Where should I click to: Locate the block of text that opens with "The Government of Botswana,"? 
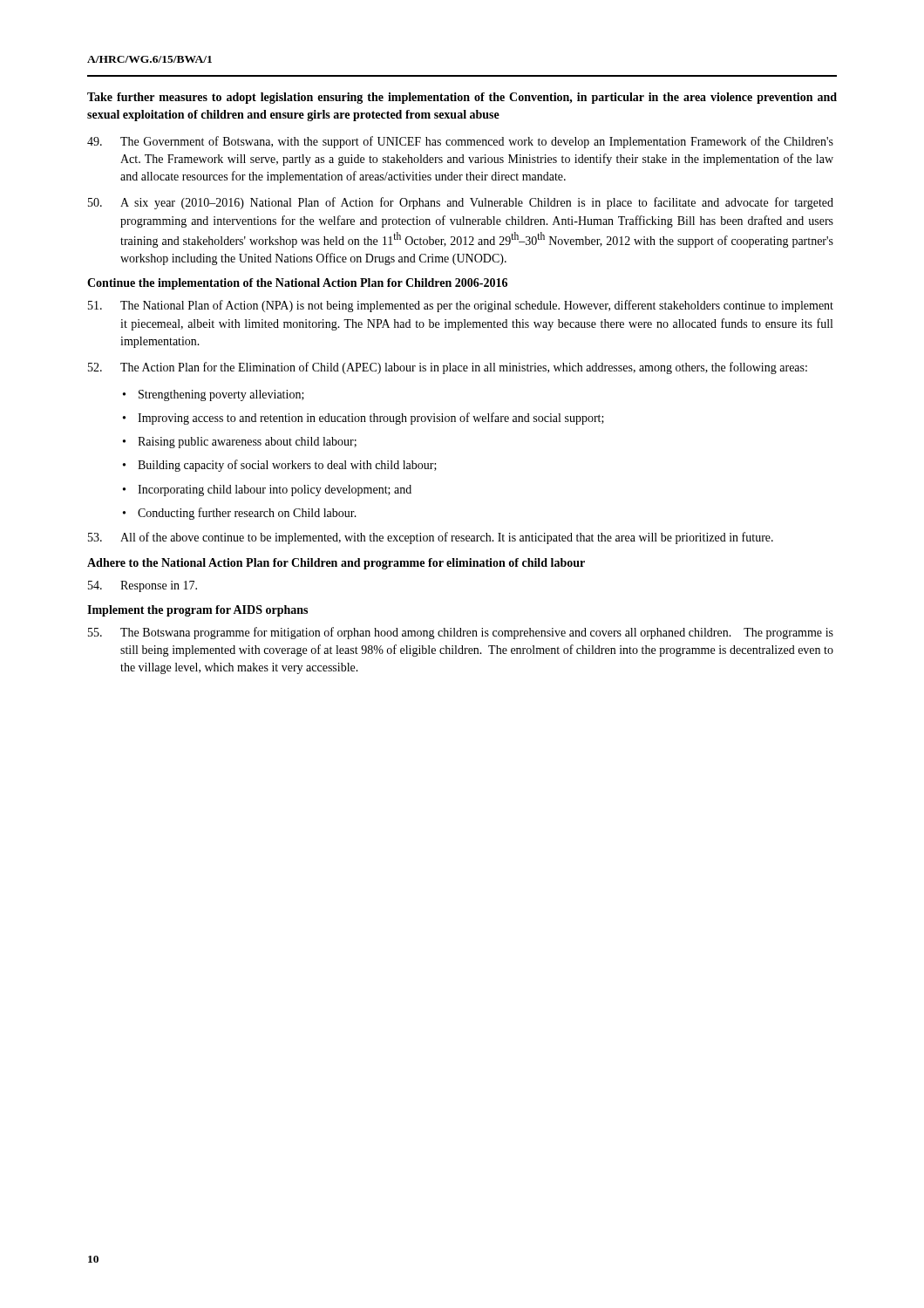[460, 160]
